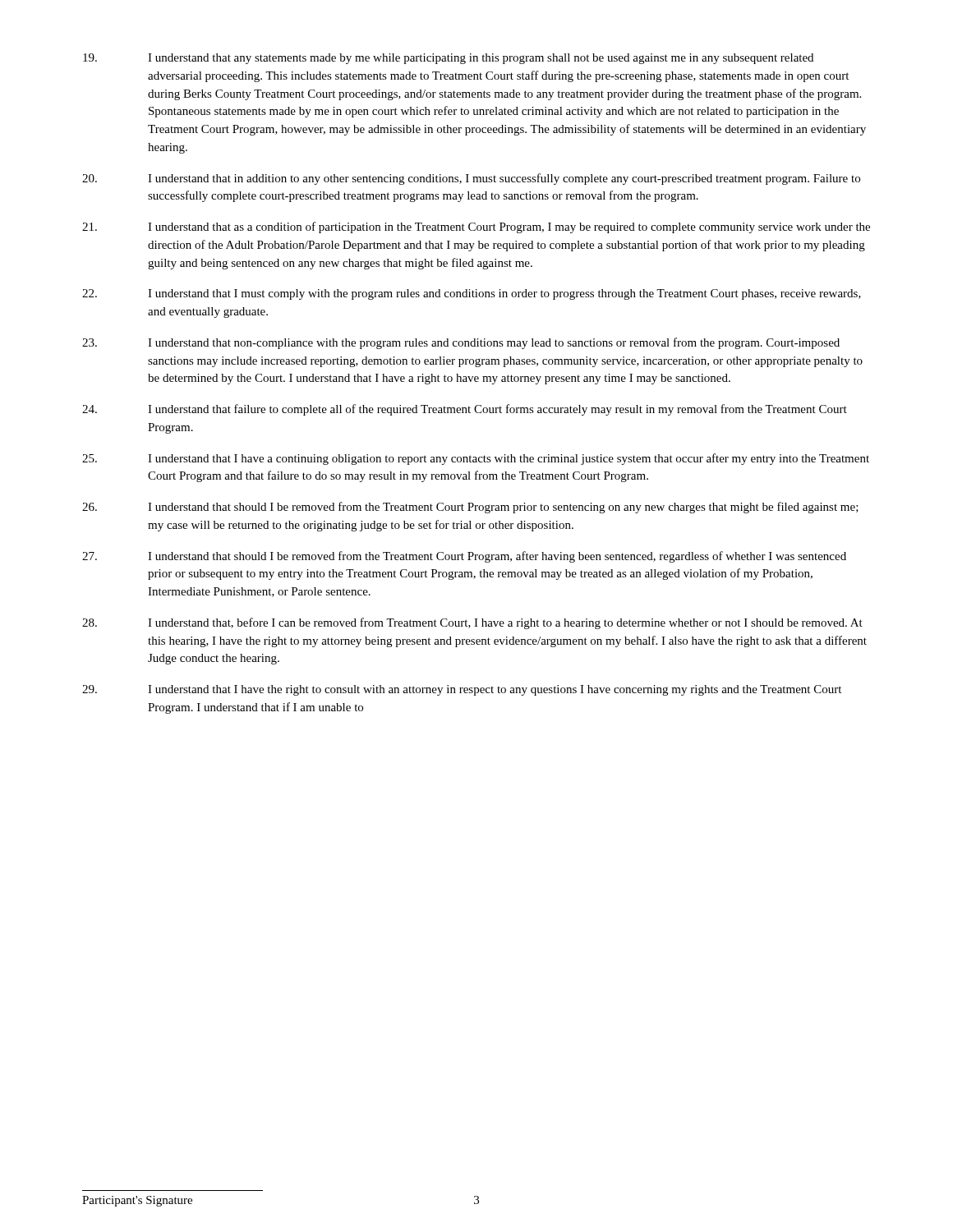Locate the block of text that opens with "28. I understand that, before"
The width and height of the screenshot is (953, 1232).
point(476,641)
